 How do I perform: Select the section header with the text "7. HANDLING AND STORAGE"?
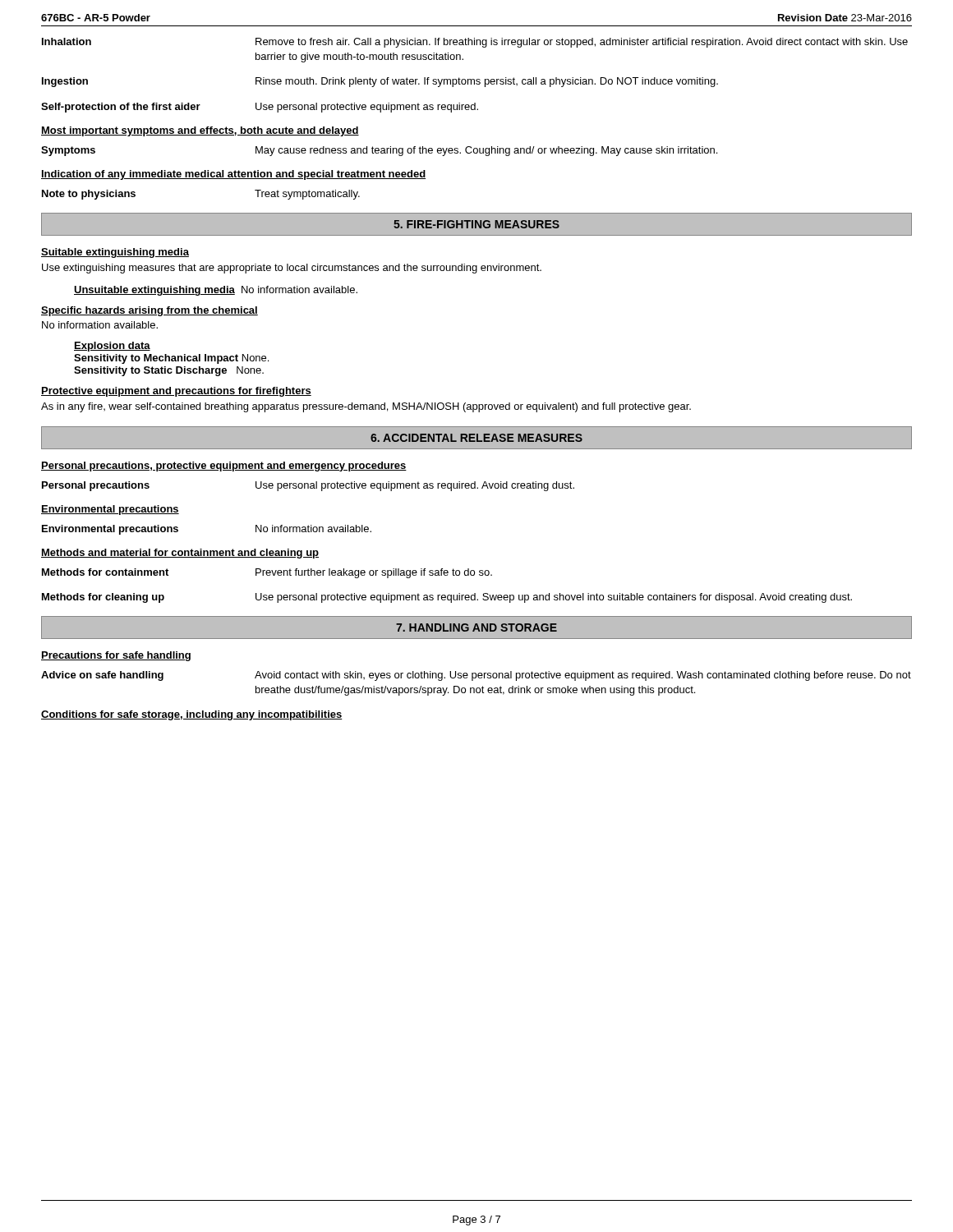coord(476,628)
